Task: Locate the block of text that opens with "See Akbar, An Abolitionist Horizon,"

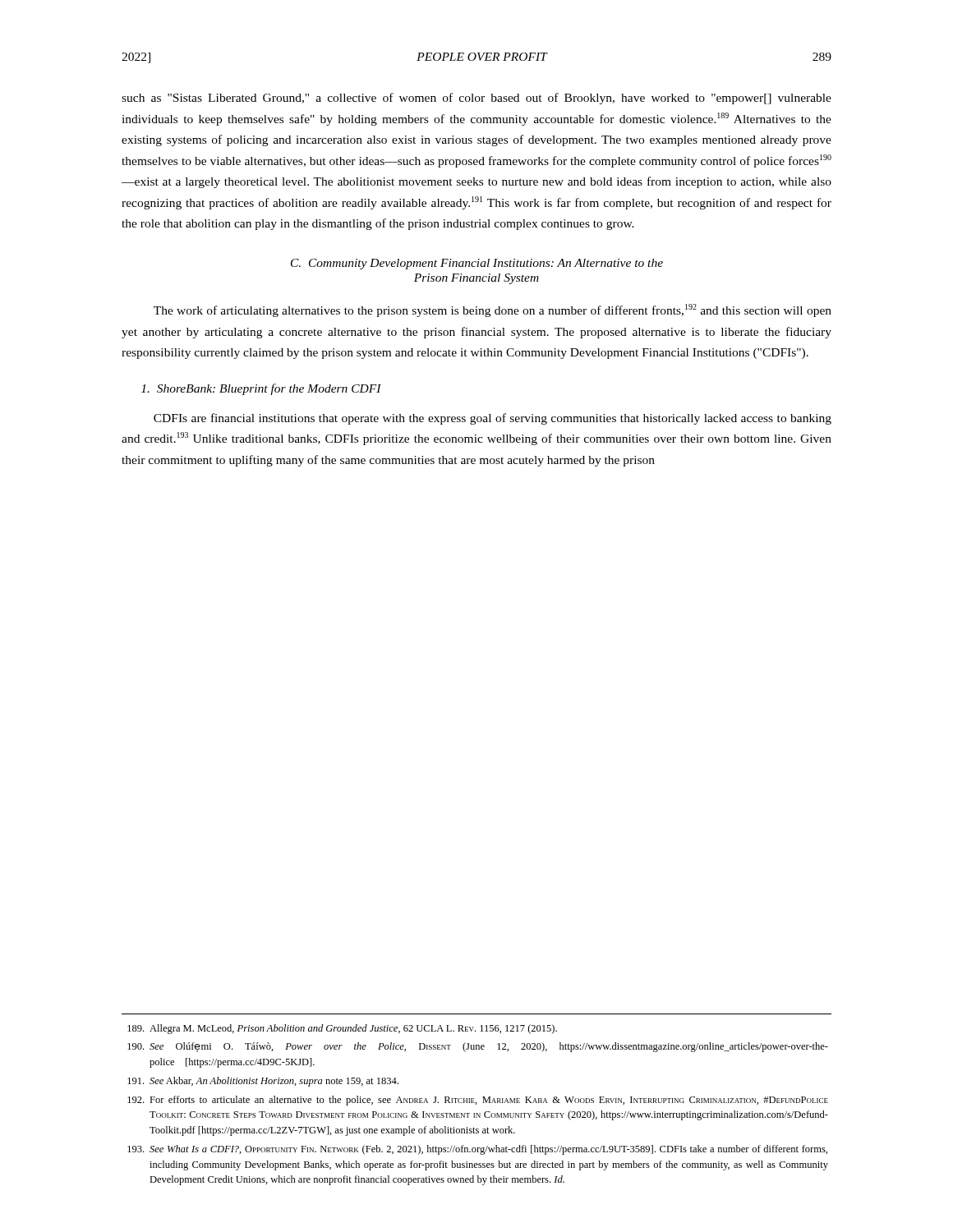Action: pyautogui.click(x=263, y=1082)
